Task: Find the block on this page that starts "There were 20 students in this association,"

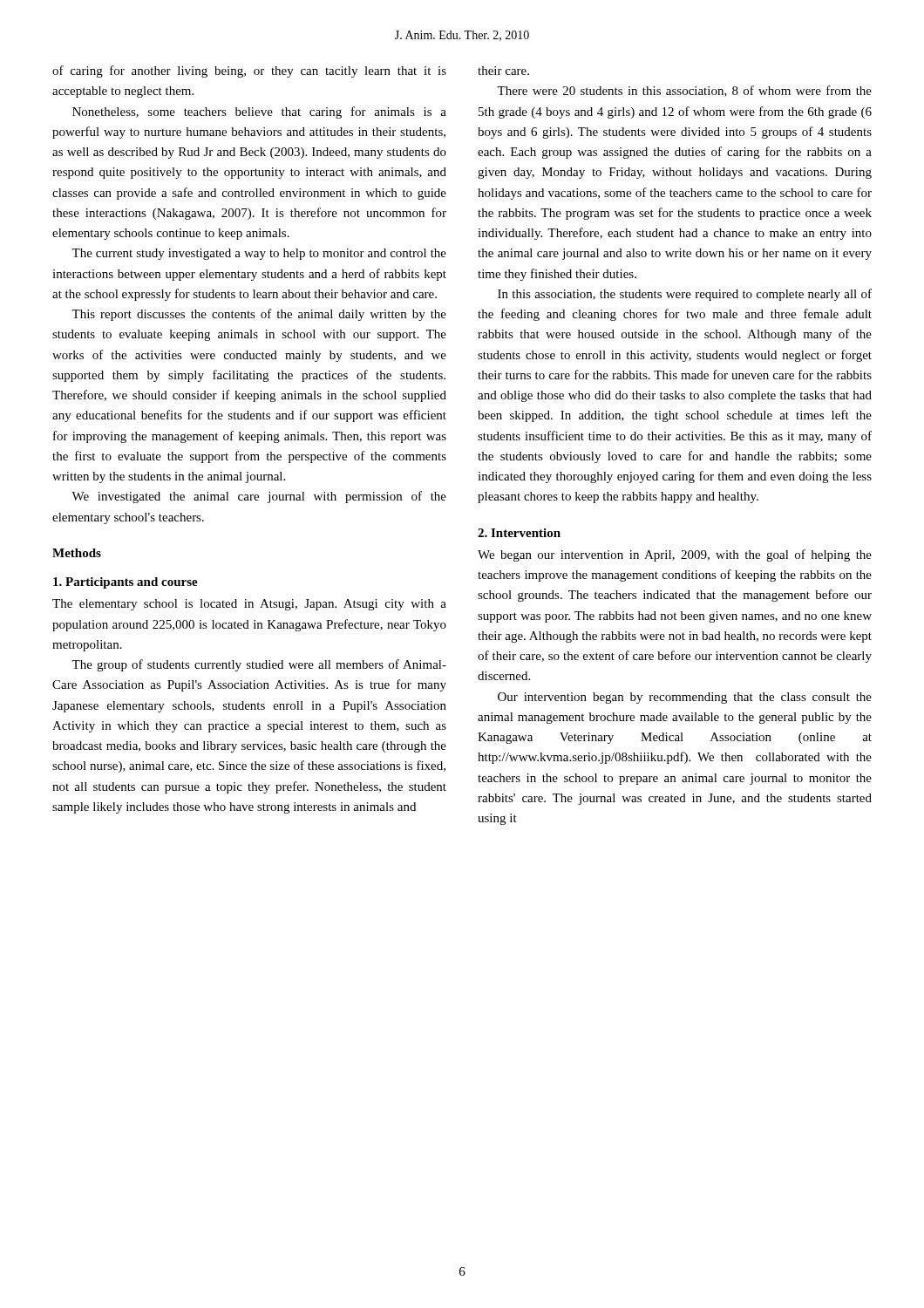Action: (675, 182)
